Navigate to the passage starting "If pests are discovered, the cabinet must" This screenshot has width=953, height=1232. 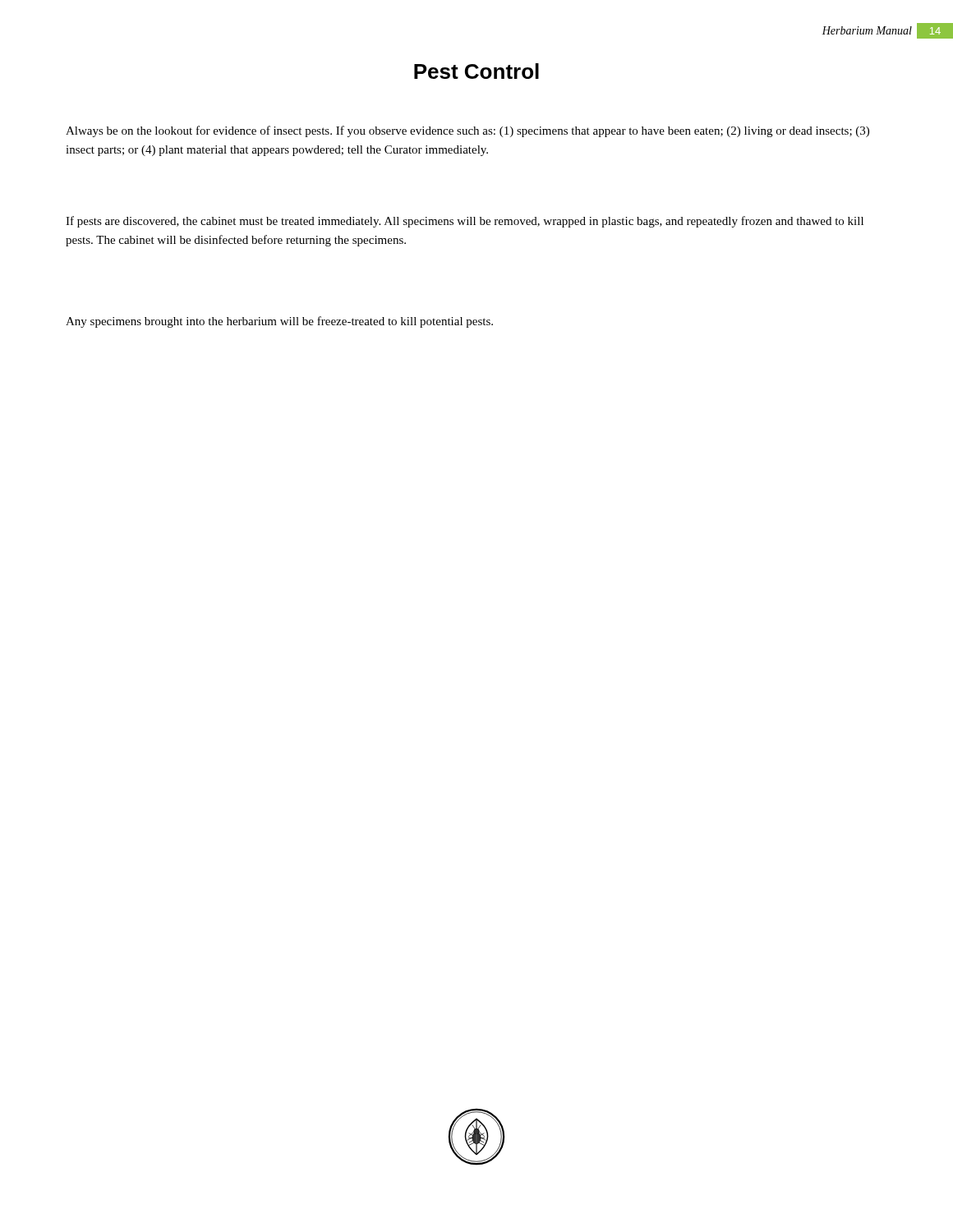[x=465, y=230]
